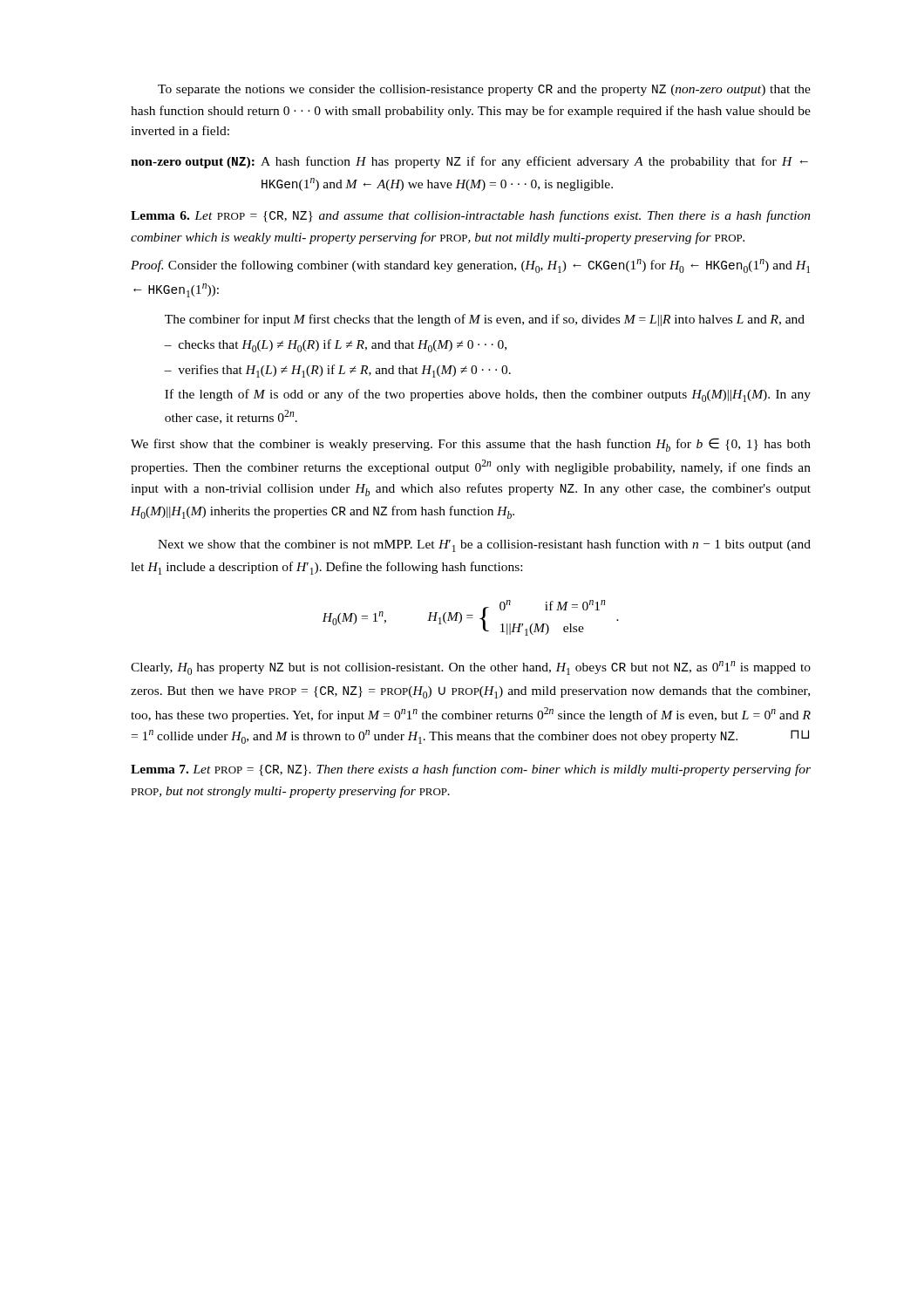Click on the list item that reads "non-zero output (NZ): A hash function H has"
This screenshot has width=924, height=1308.
pos(471,173)
